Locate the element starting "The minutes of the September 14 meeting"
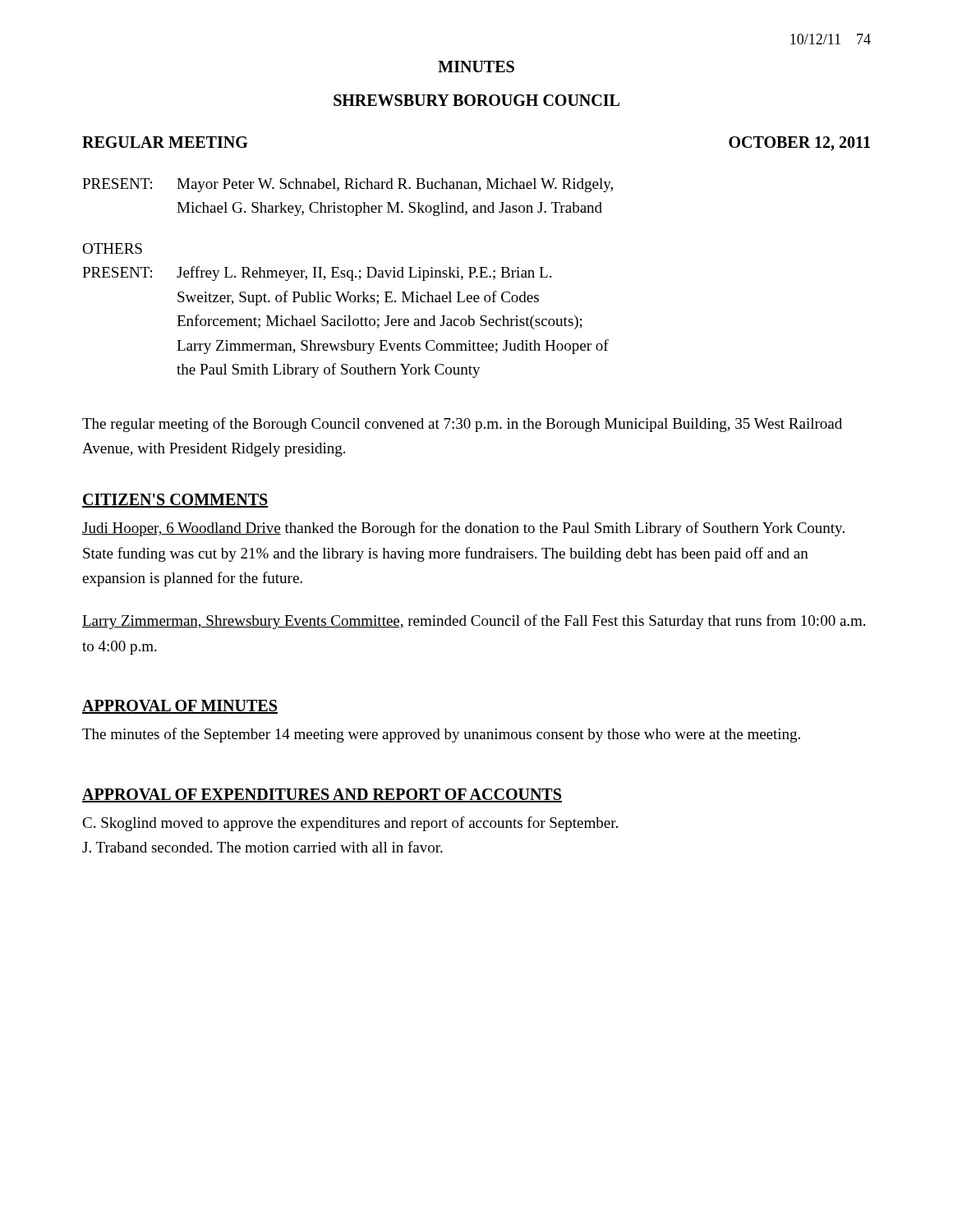 tap(442, 734)
